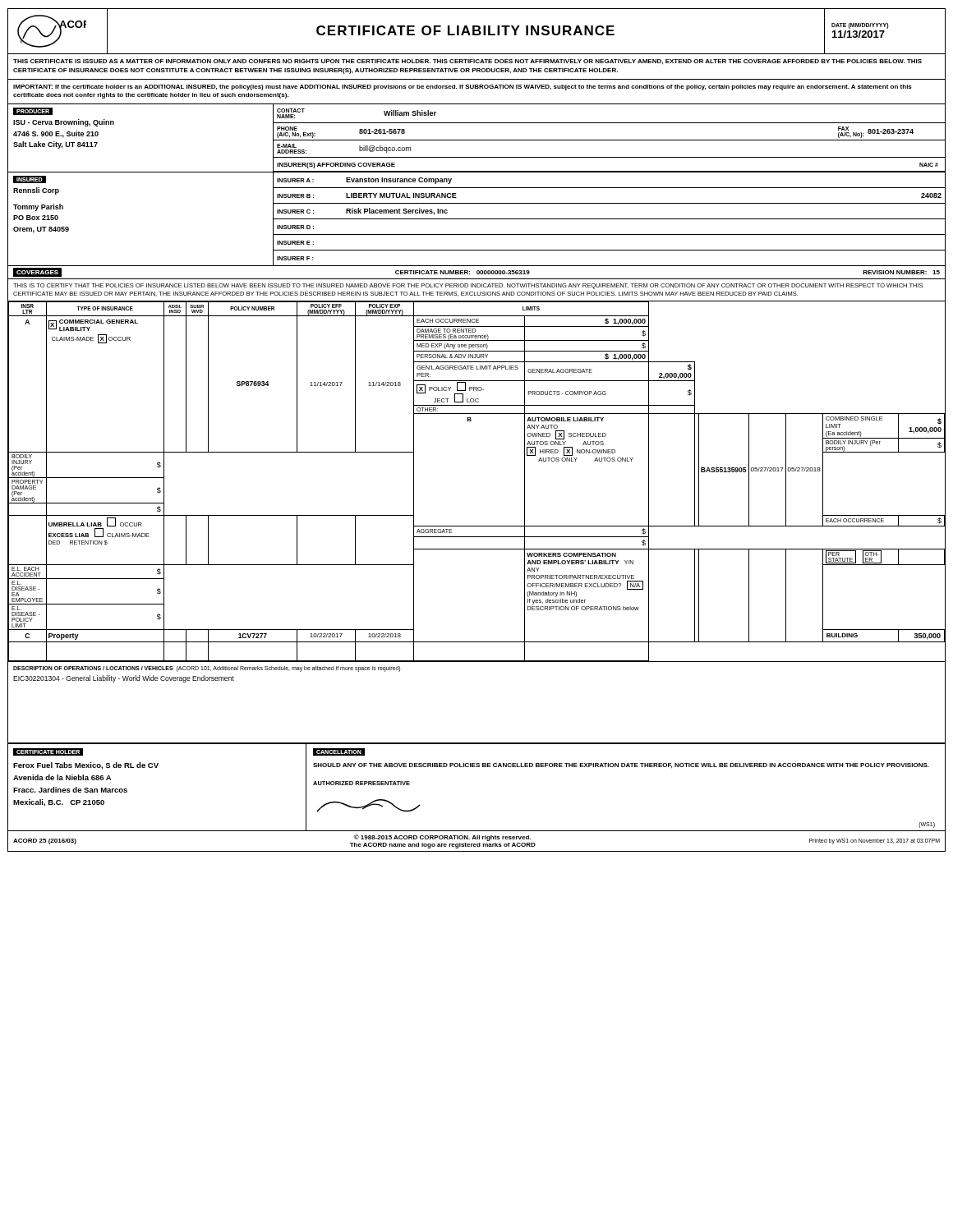The image size is (953, 1232).
Task: Locate a section header
Action: point(476,272)
